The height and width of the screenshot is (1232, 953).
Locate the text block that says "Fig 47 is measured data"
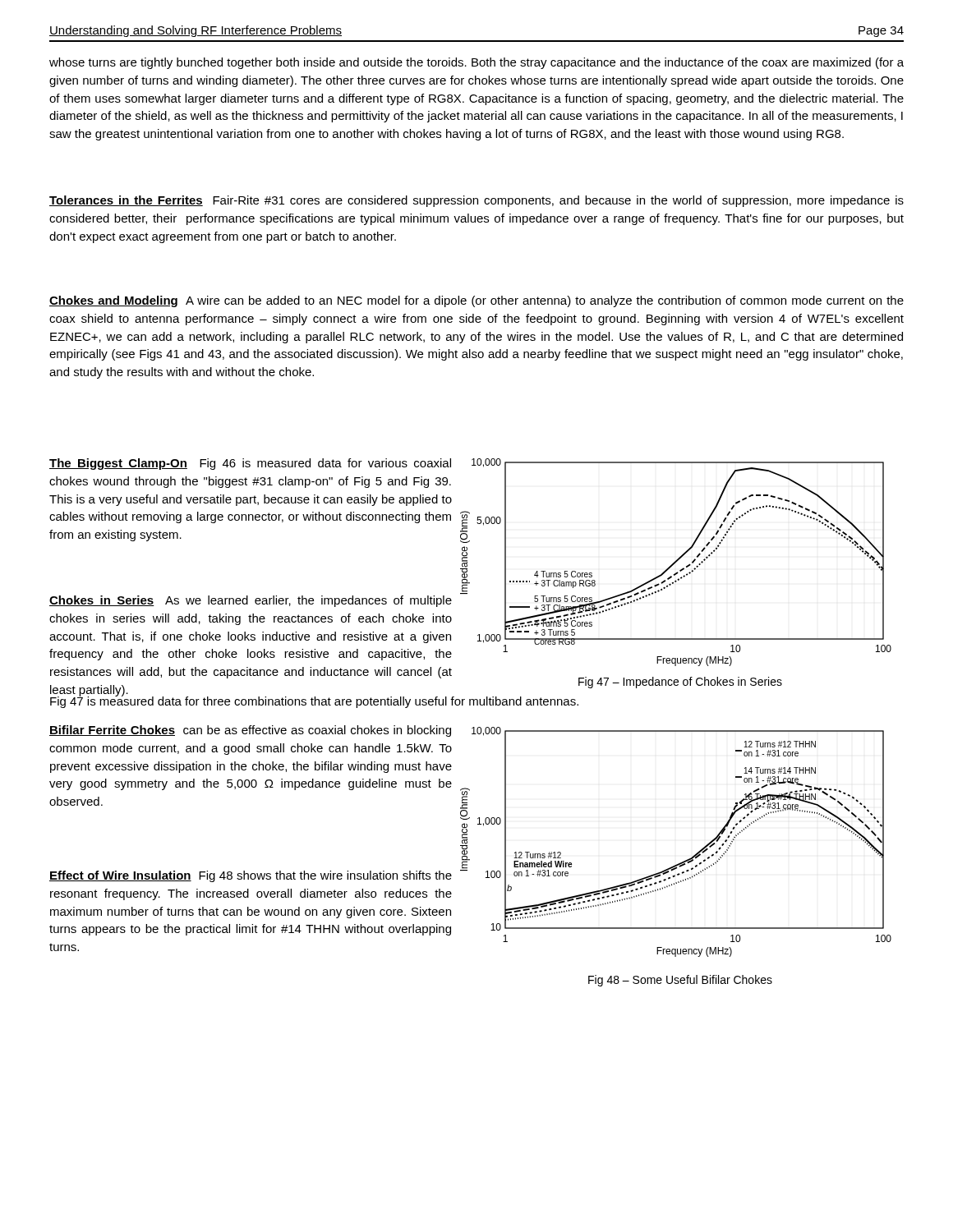(314, 701)
